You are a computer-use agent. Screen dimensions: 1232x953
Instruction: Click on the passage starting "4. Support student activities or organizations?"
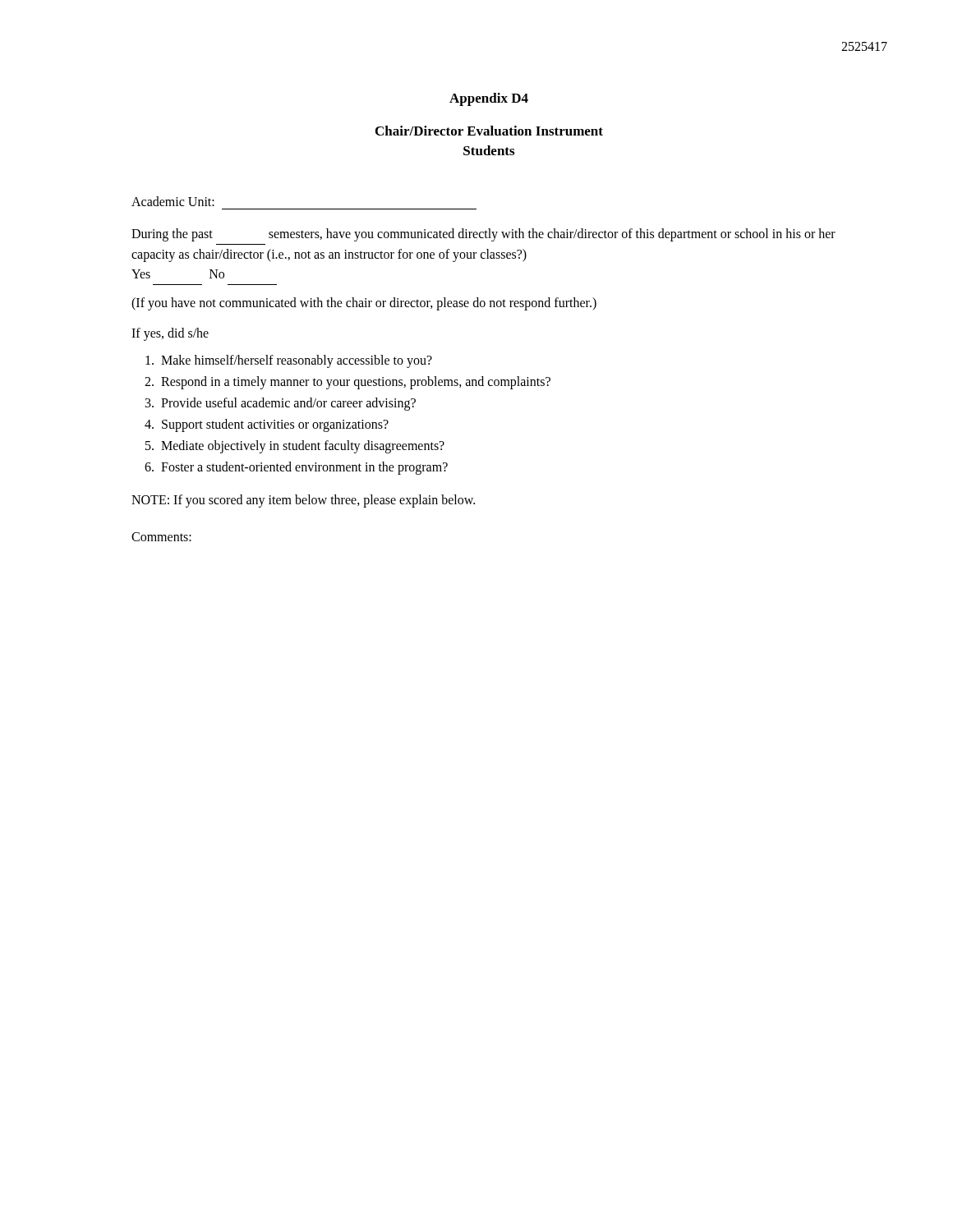[260, 424]
